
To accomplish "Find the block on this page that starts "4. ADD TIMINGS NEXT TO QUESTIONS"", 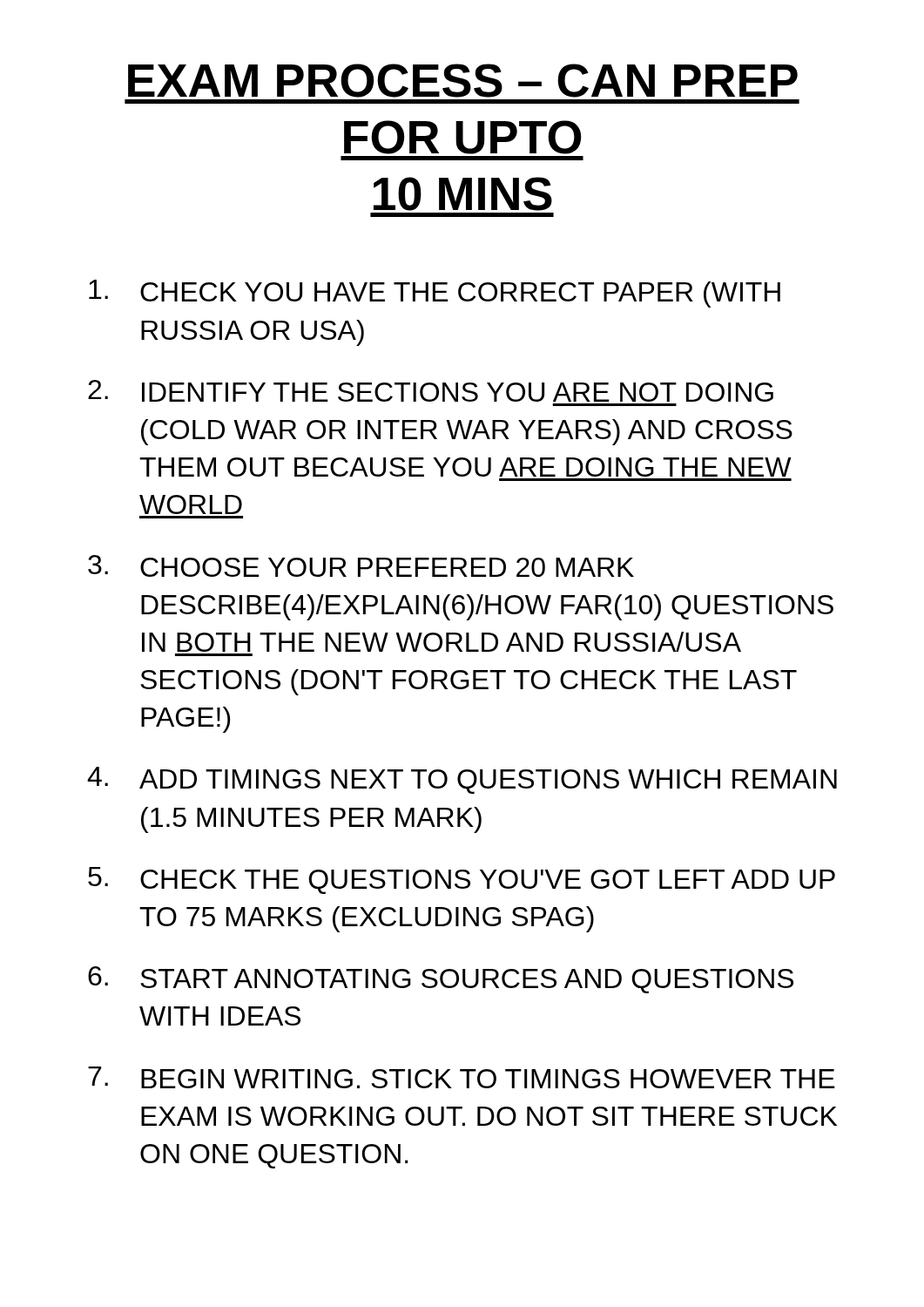I will (x=471, y=799).
